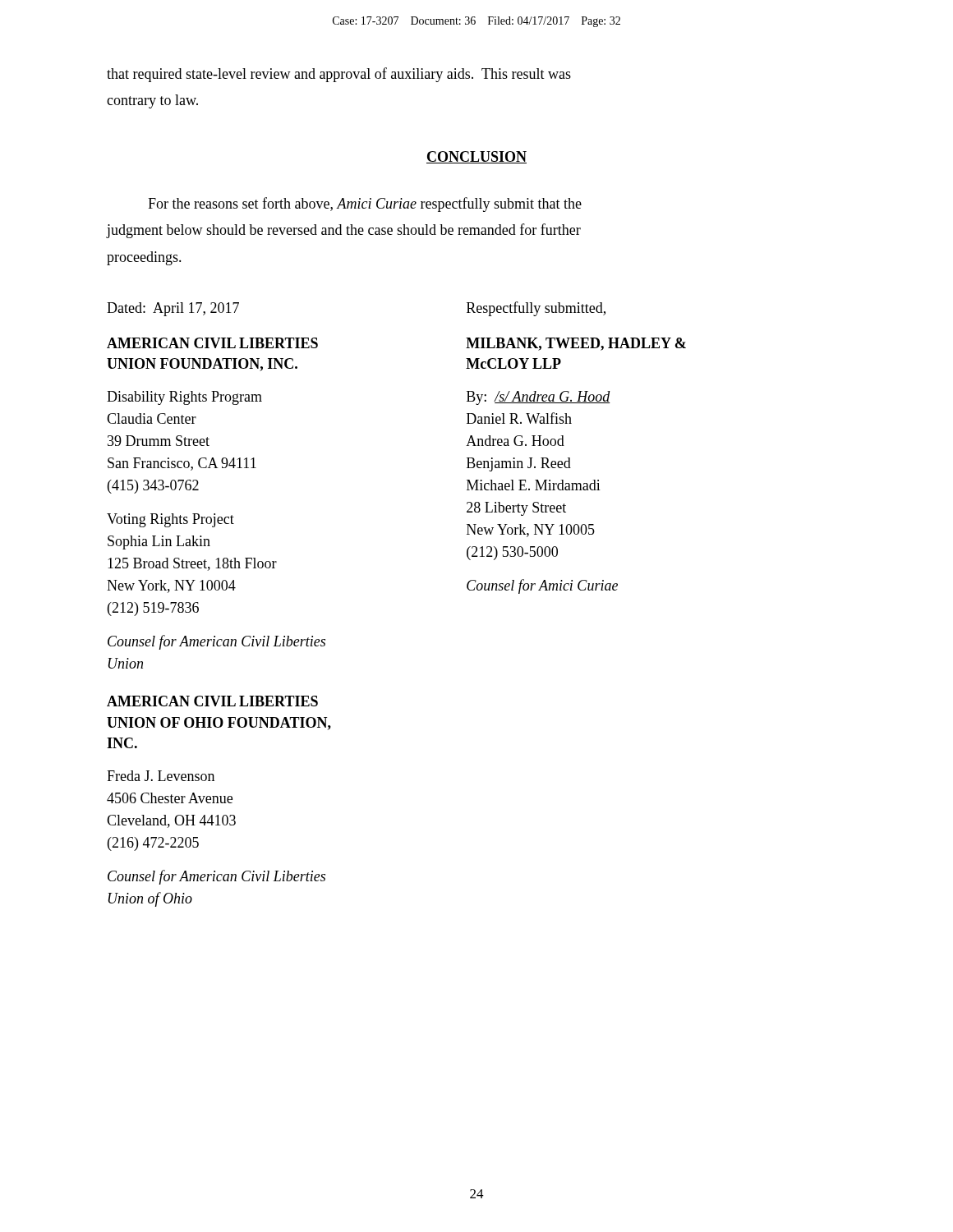The image size is (953, 1232).
Task: Click the passage that begins "AMERICAN CIVIL LIBERTIES UNION OF OHIO"
Action: [219, 722]
